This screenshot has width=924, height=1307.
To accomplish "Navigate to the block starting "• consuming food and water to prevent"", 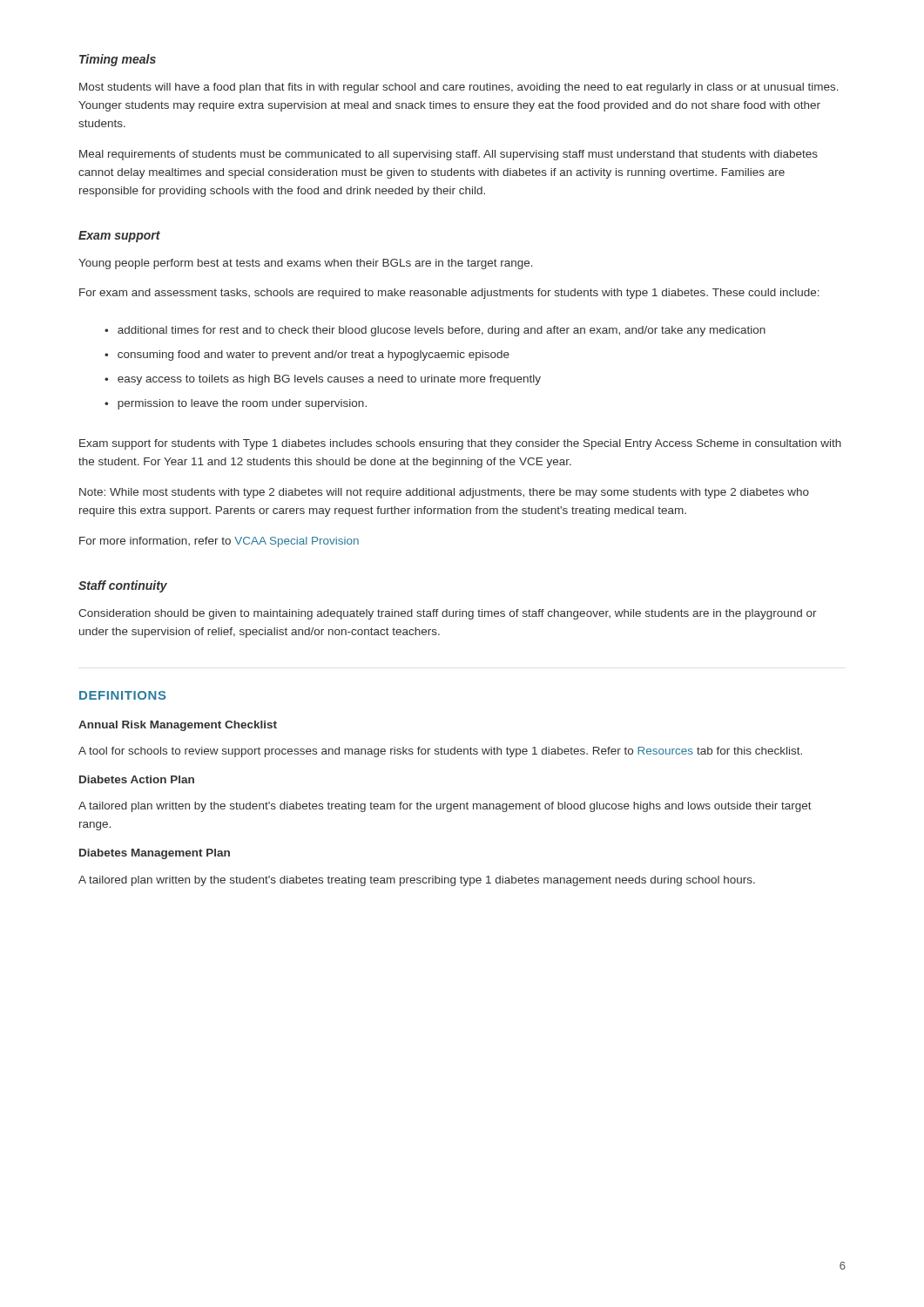I will click(307, 356).
